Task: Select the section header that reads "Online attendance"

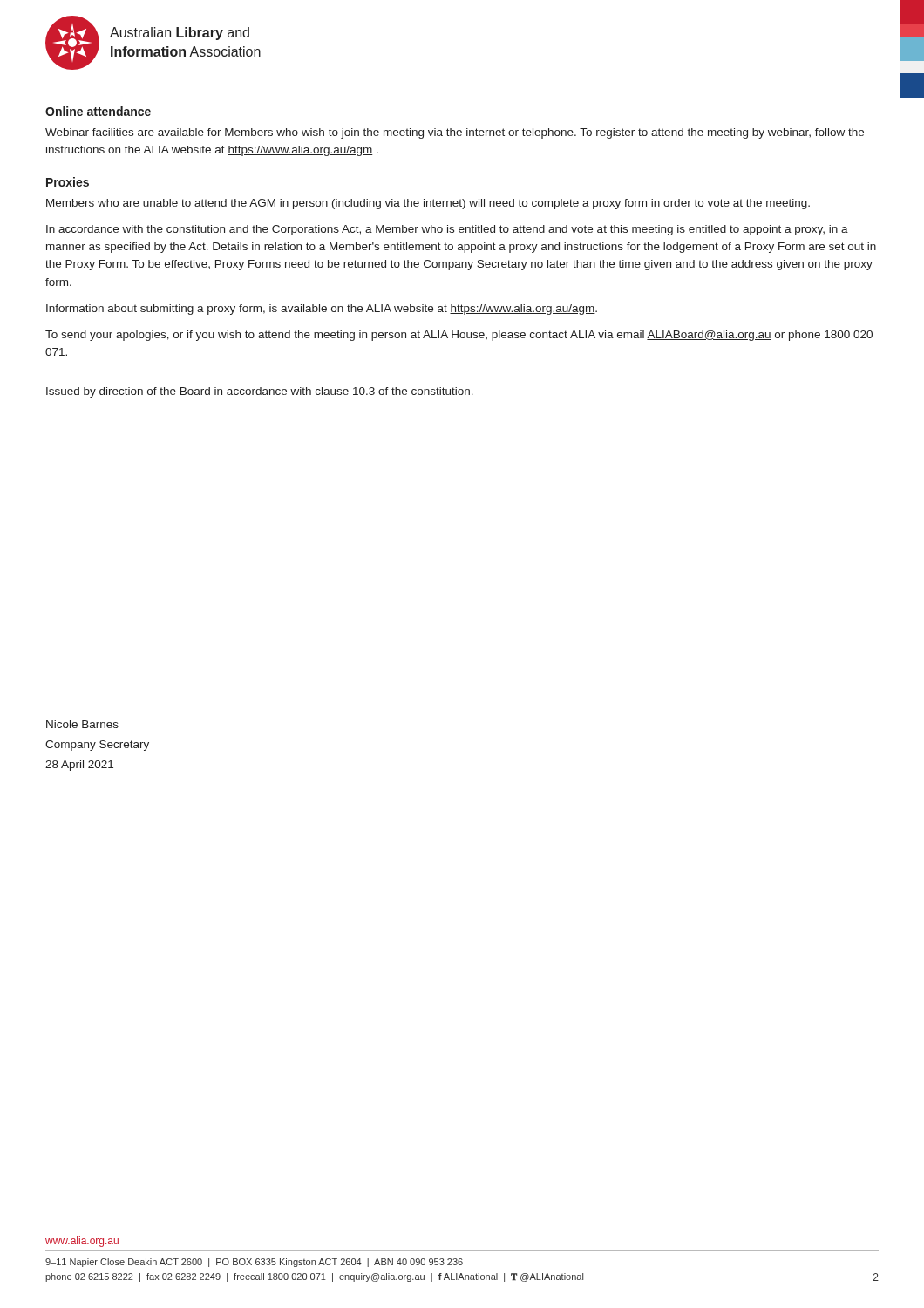Action: [x=98, y=112]
